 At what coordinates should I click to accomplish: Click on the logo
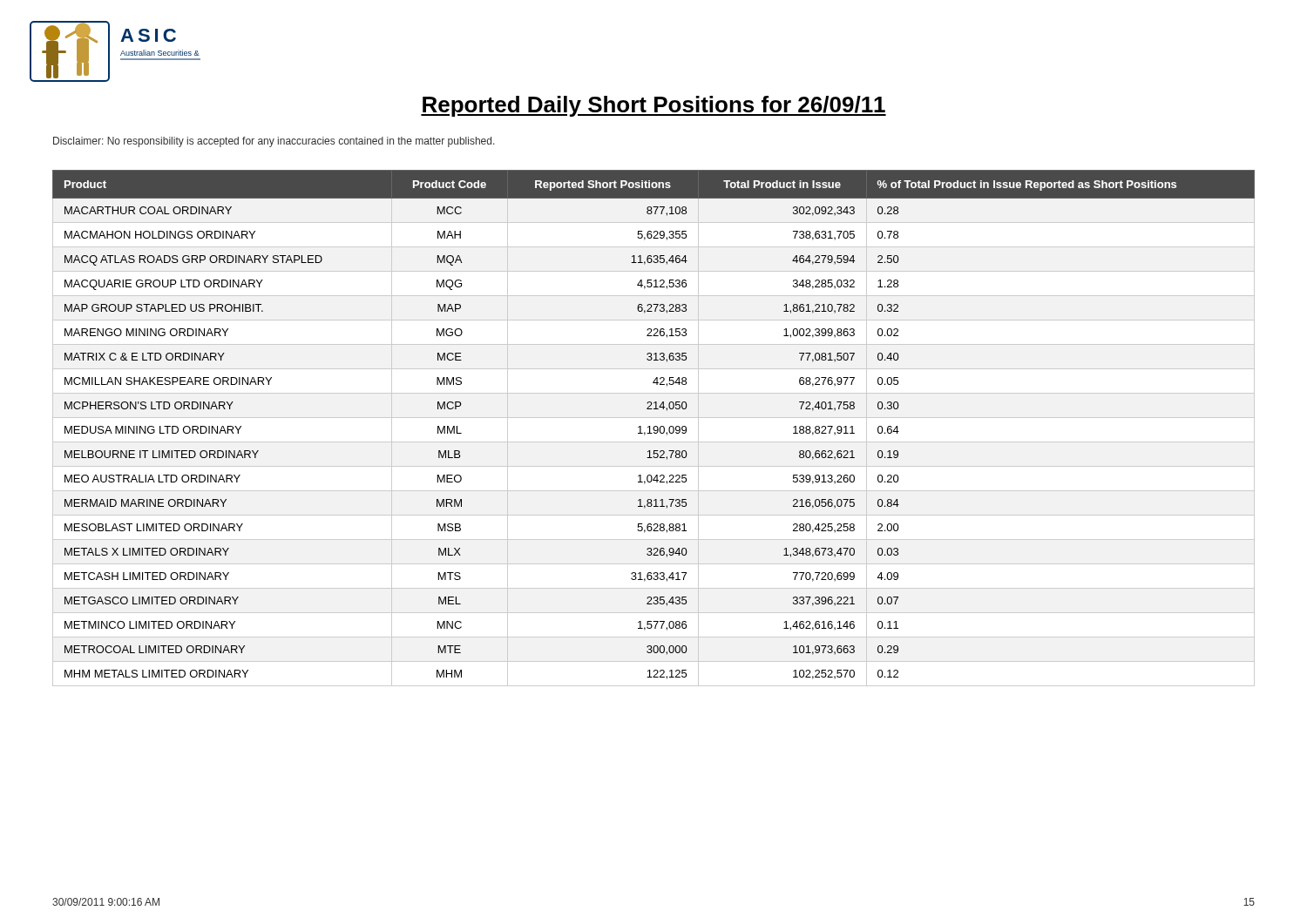point(113,52)
